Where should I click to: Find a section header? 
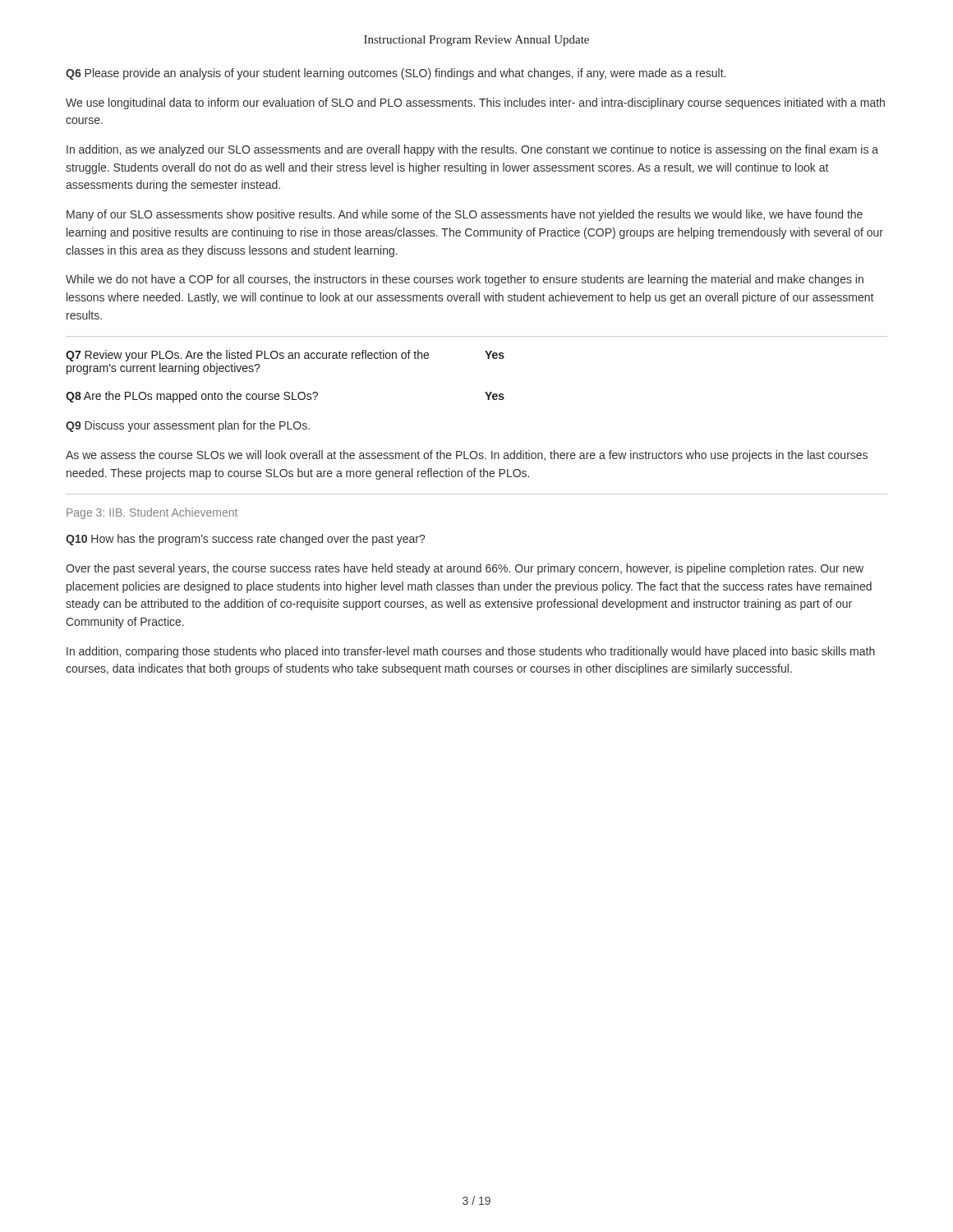(152, 513)
